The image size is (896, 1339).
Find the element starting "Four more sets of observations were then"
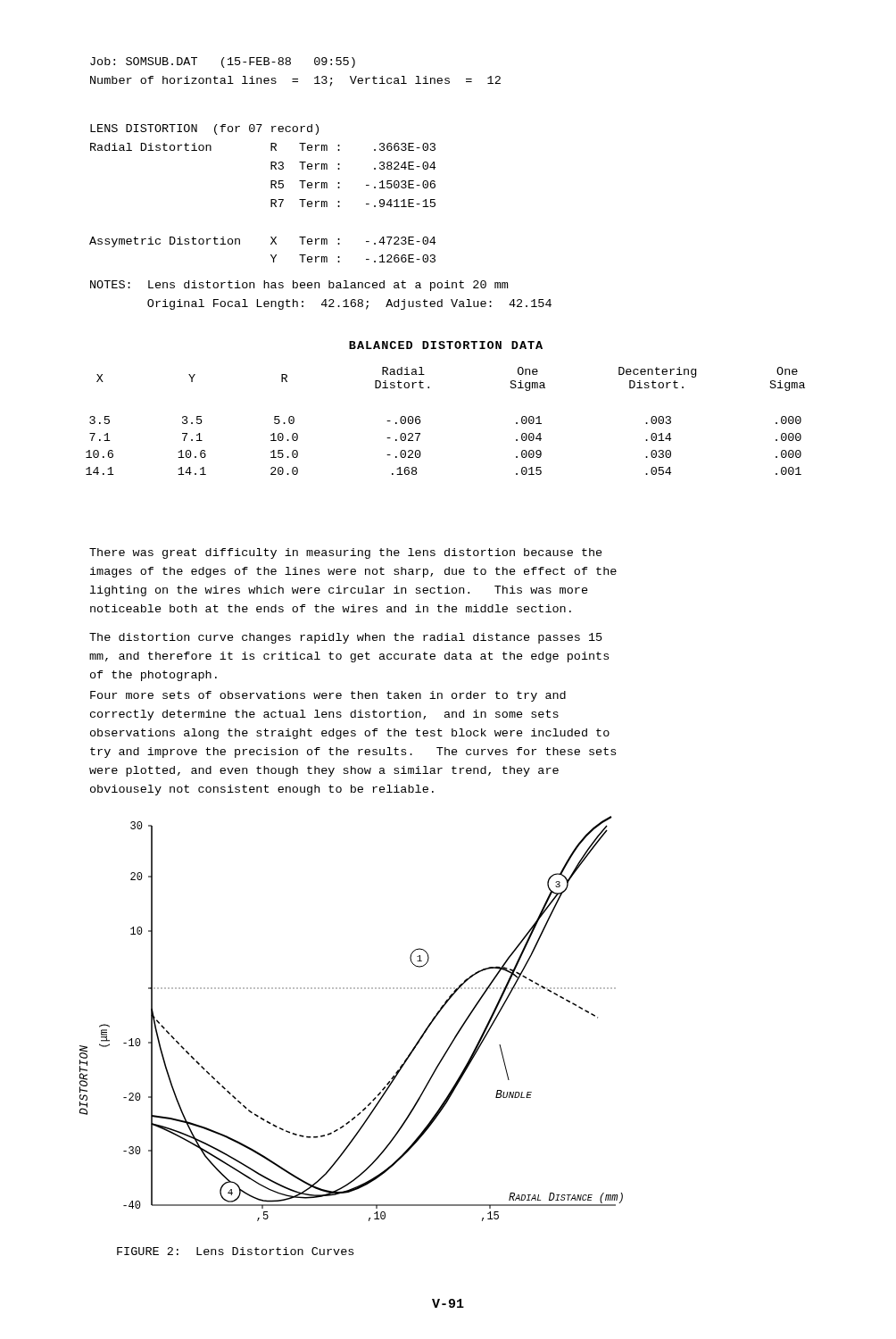pos(448,743)
